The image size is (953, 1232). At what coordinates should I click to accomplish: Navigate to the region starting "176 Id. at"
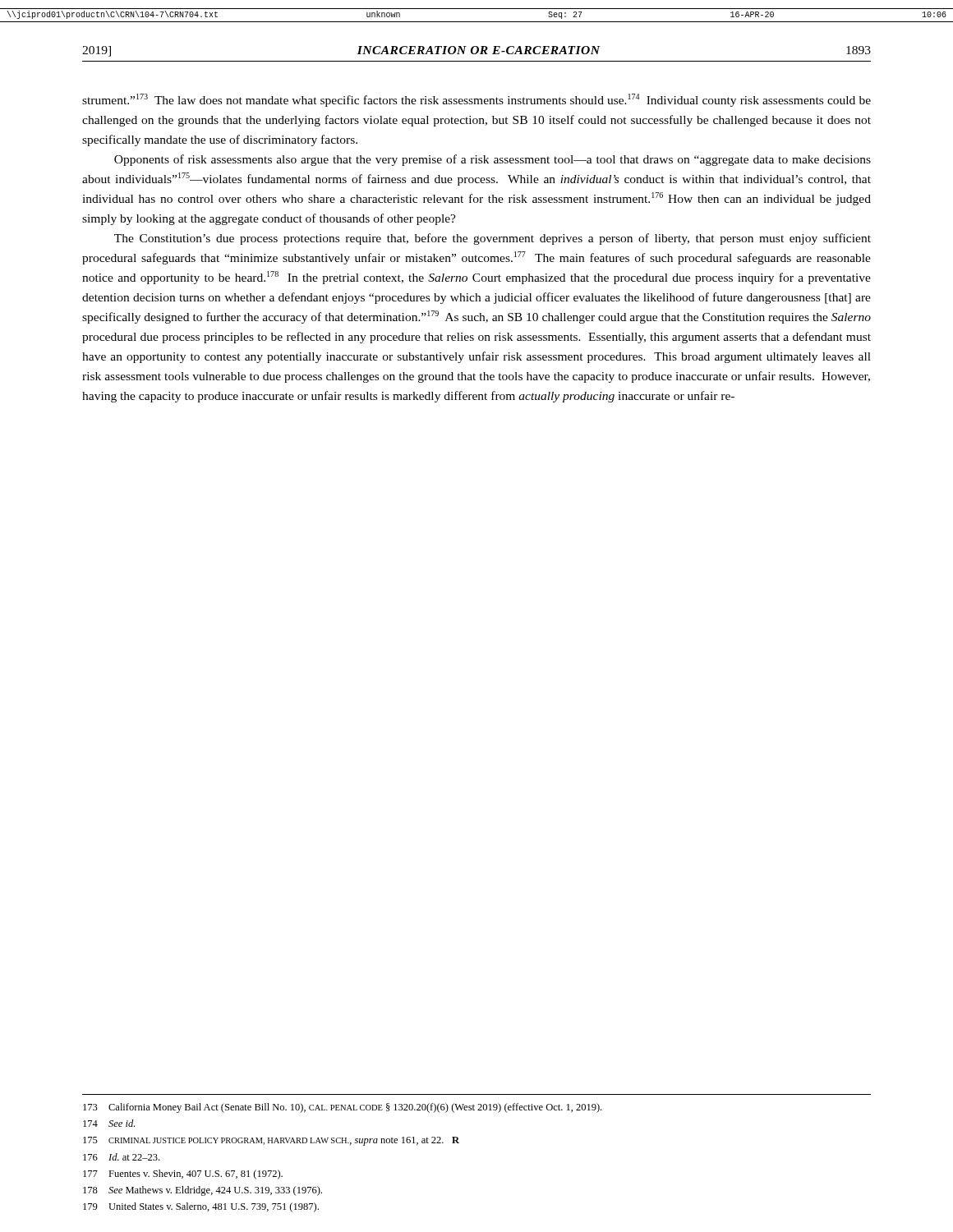coord(121,1157)
